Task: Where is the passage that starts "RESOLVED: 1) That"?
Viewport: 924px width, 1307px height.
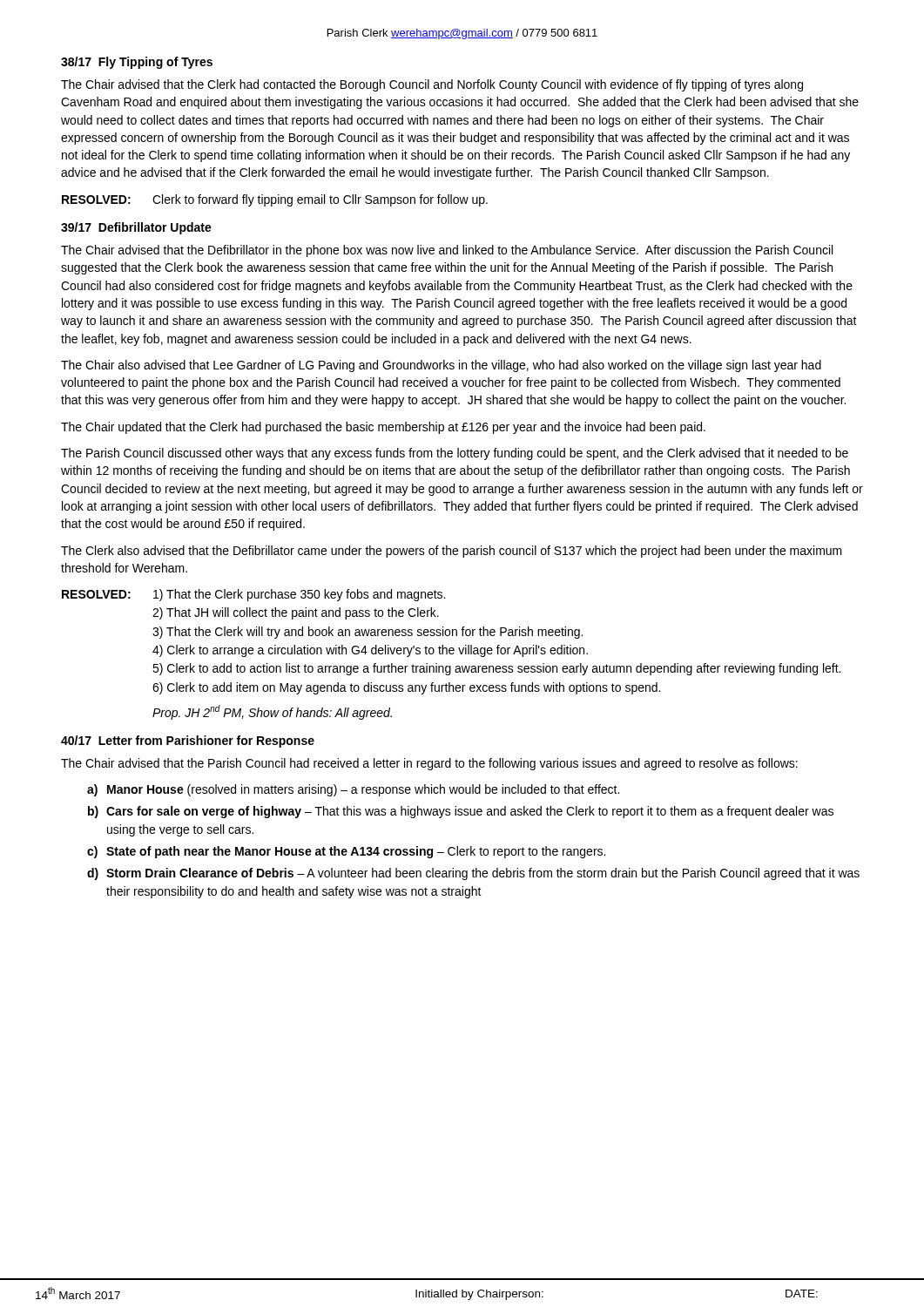Action: [462, 654]
